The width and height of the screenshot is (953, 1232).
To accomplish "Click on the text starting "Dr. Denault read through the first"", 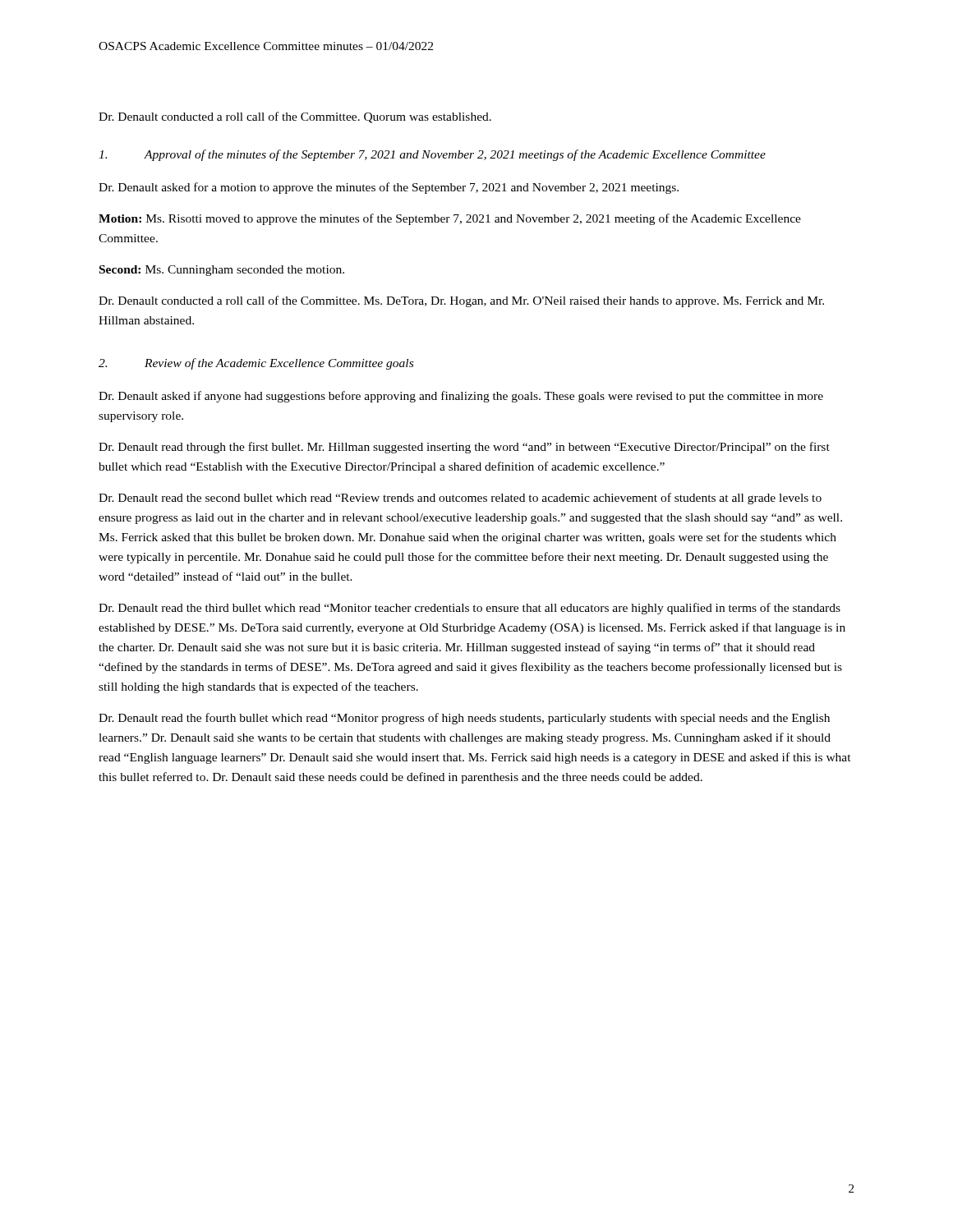I will (464, 456).
